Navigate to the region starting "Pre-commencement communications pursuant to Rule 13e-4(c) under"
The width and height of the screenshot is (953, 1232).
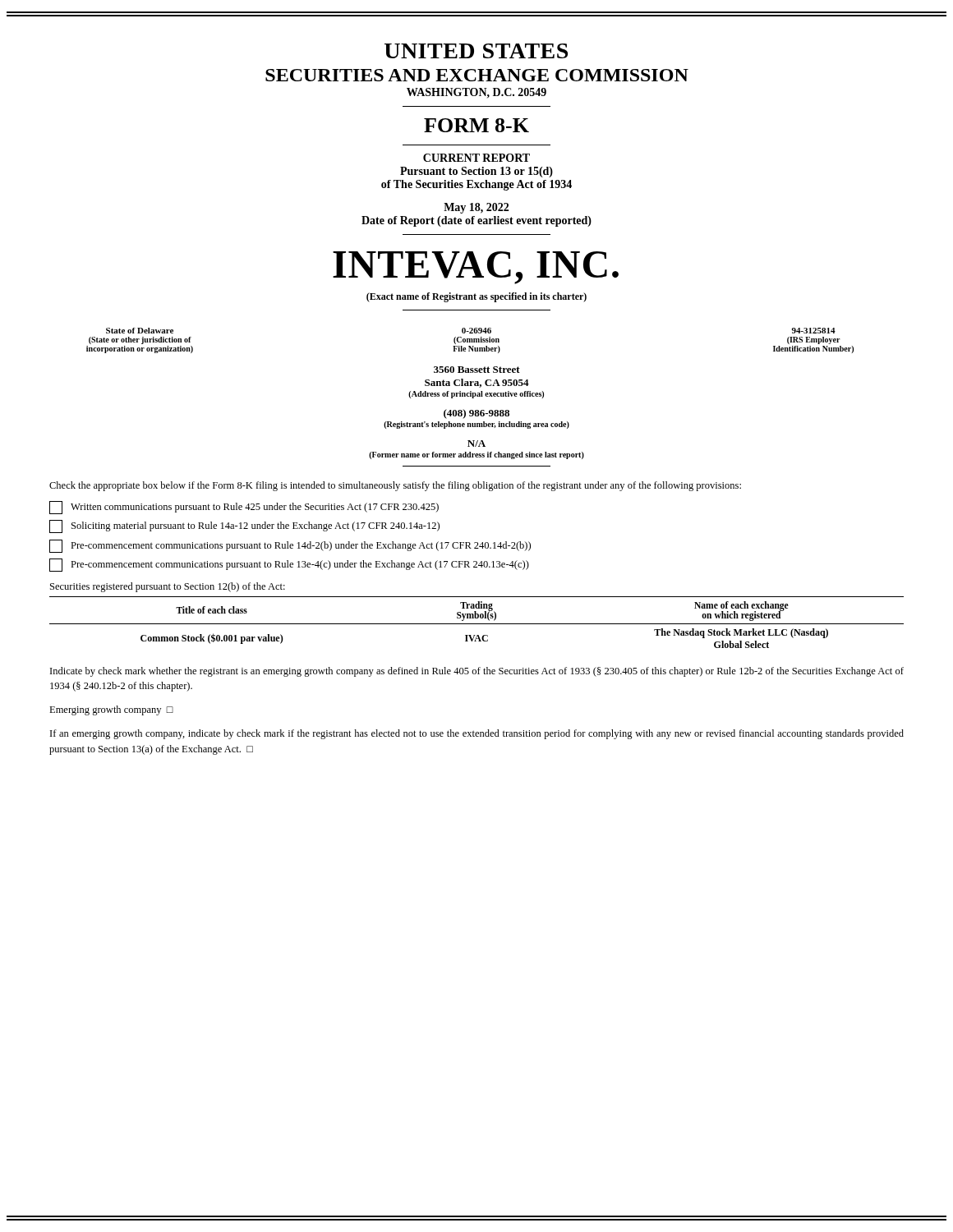289,565
